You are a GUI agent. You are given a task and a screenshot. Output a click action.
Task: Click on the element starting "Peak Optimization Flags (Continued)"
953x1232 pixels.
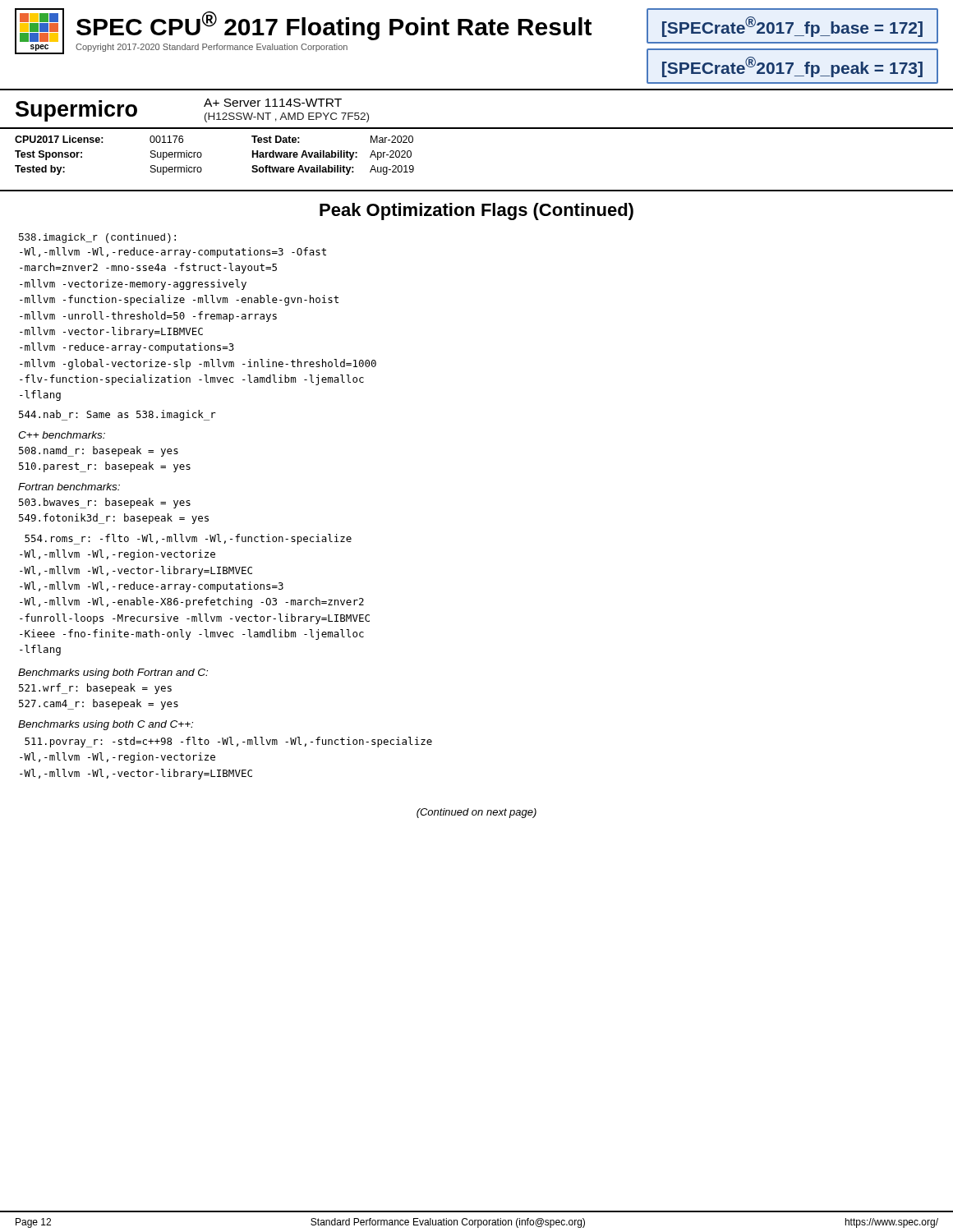(476, 210)
